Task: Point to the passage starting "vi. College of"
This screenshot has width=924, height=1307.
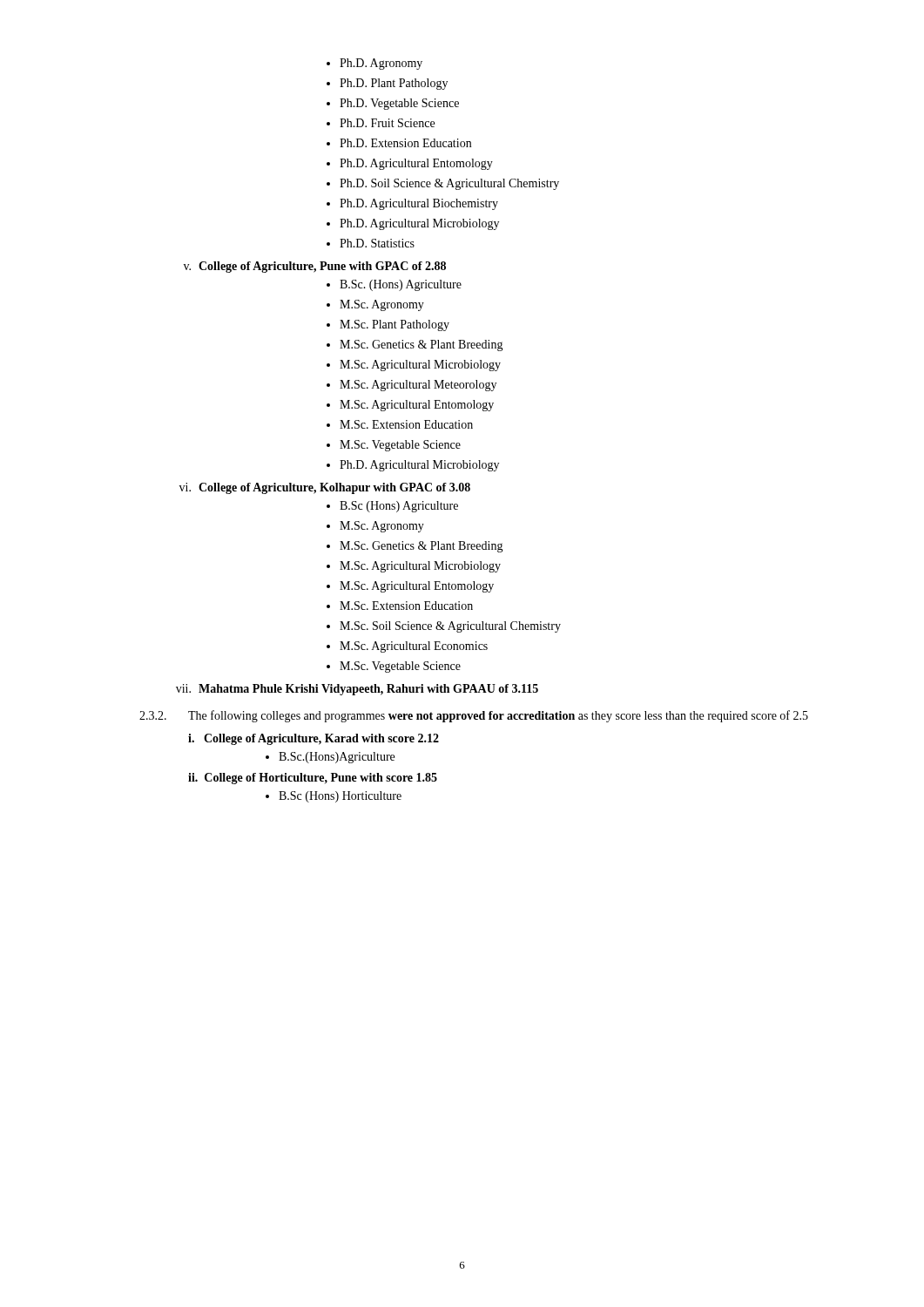Action: click(x=325, y=488)
